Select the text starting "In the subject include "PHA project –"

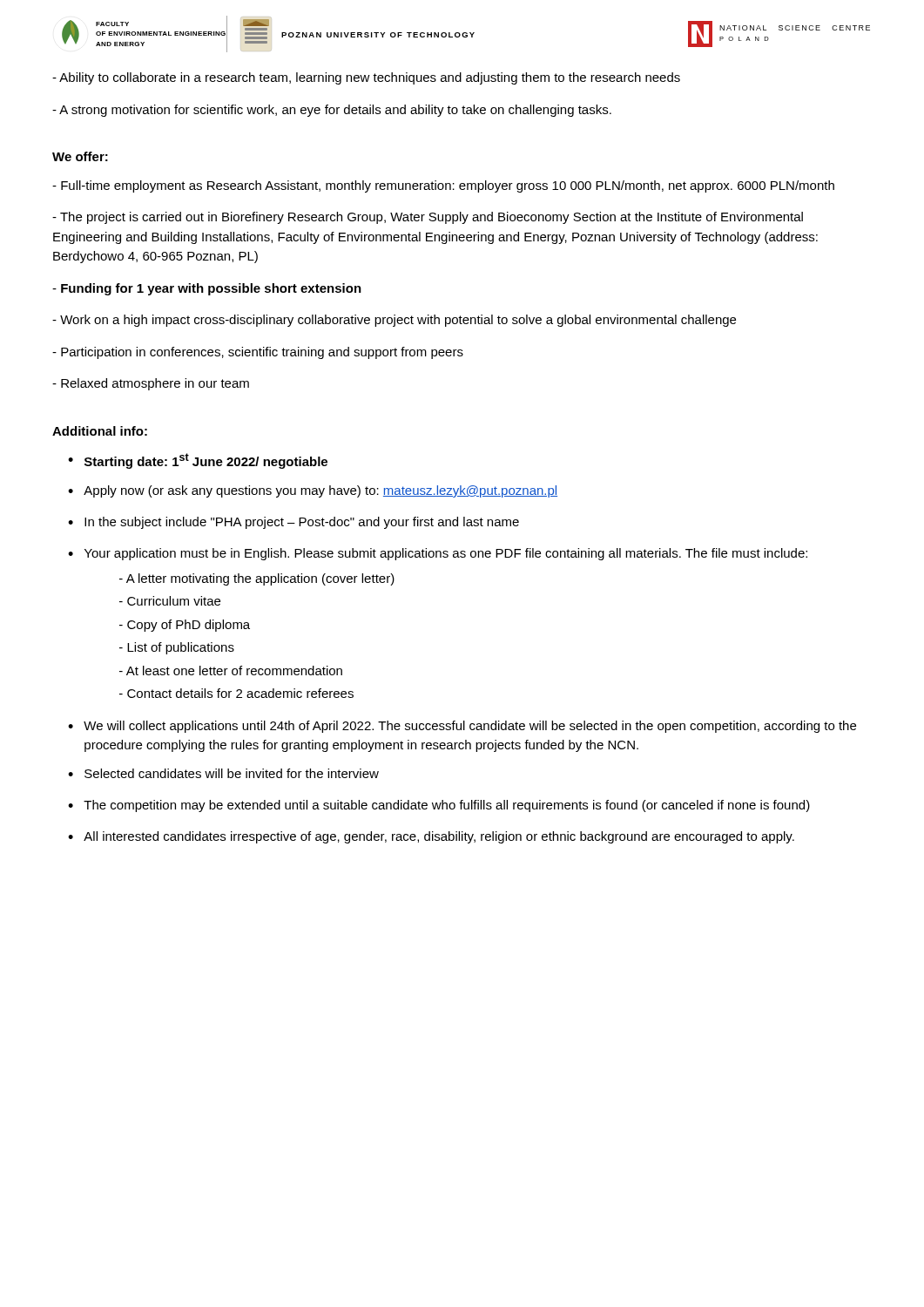pyautogui.click(x=302, y=522)
